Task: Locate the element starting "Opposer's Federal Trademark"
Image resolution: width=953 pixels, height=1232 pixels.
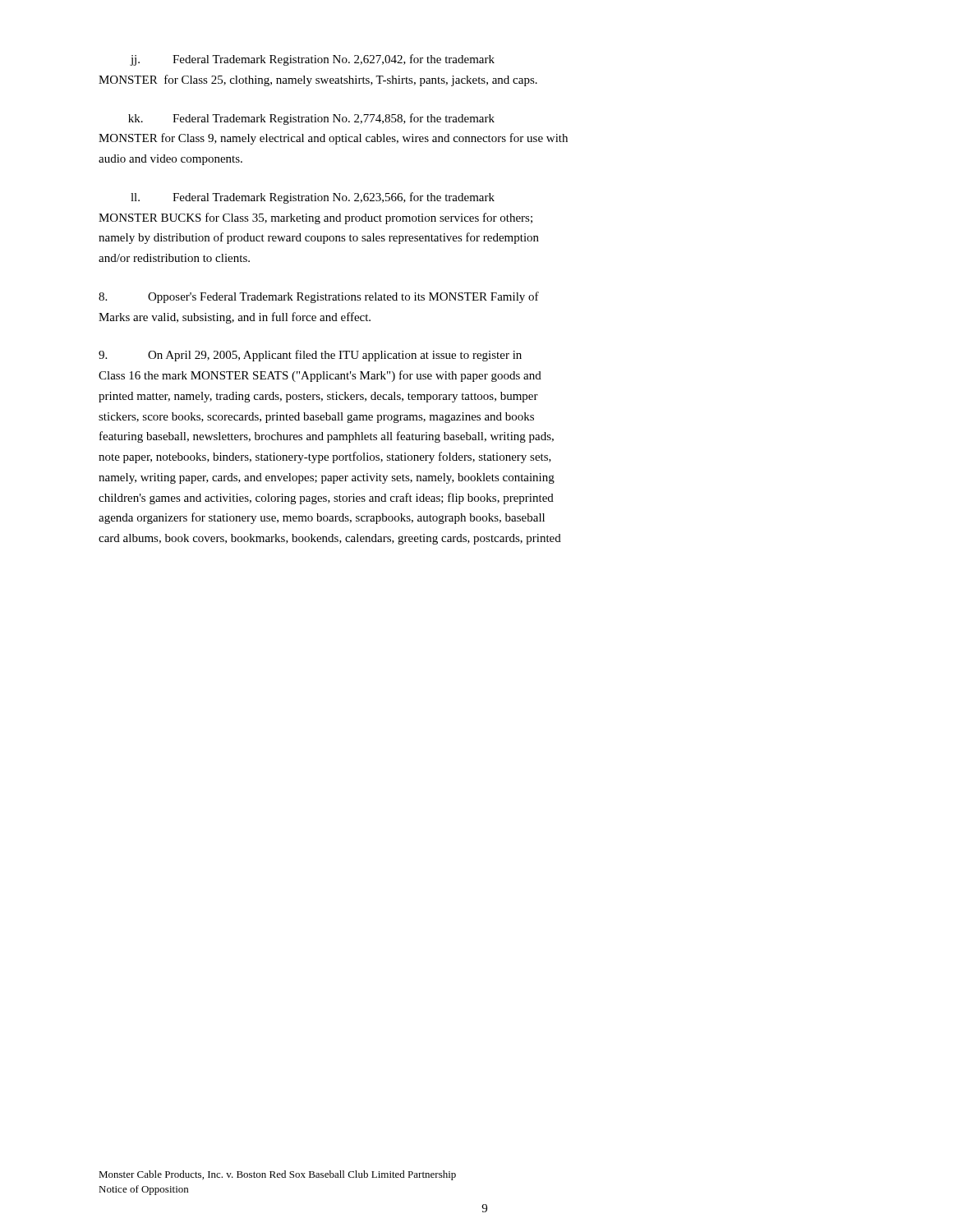Action: [x=485, y=307]
